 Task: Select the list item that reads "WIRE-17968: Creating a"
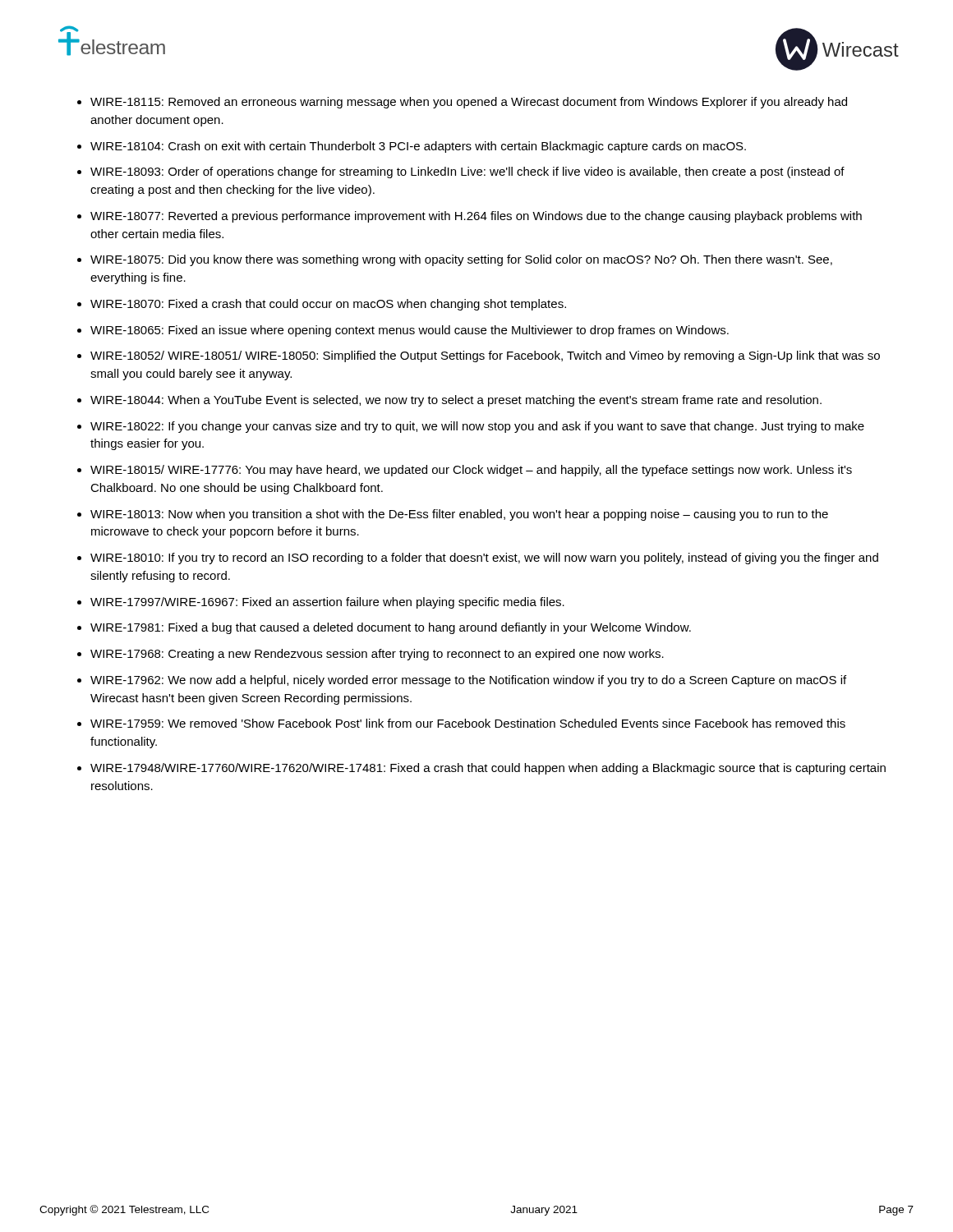(377, 653)
